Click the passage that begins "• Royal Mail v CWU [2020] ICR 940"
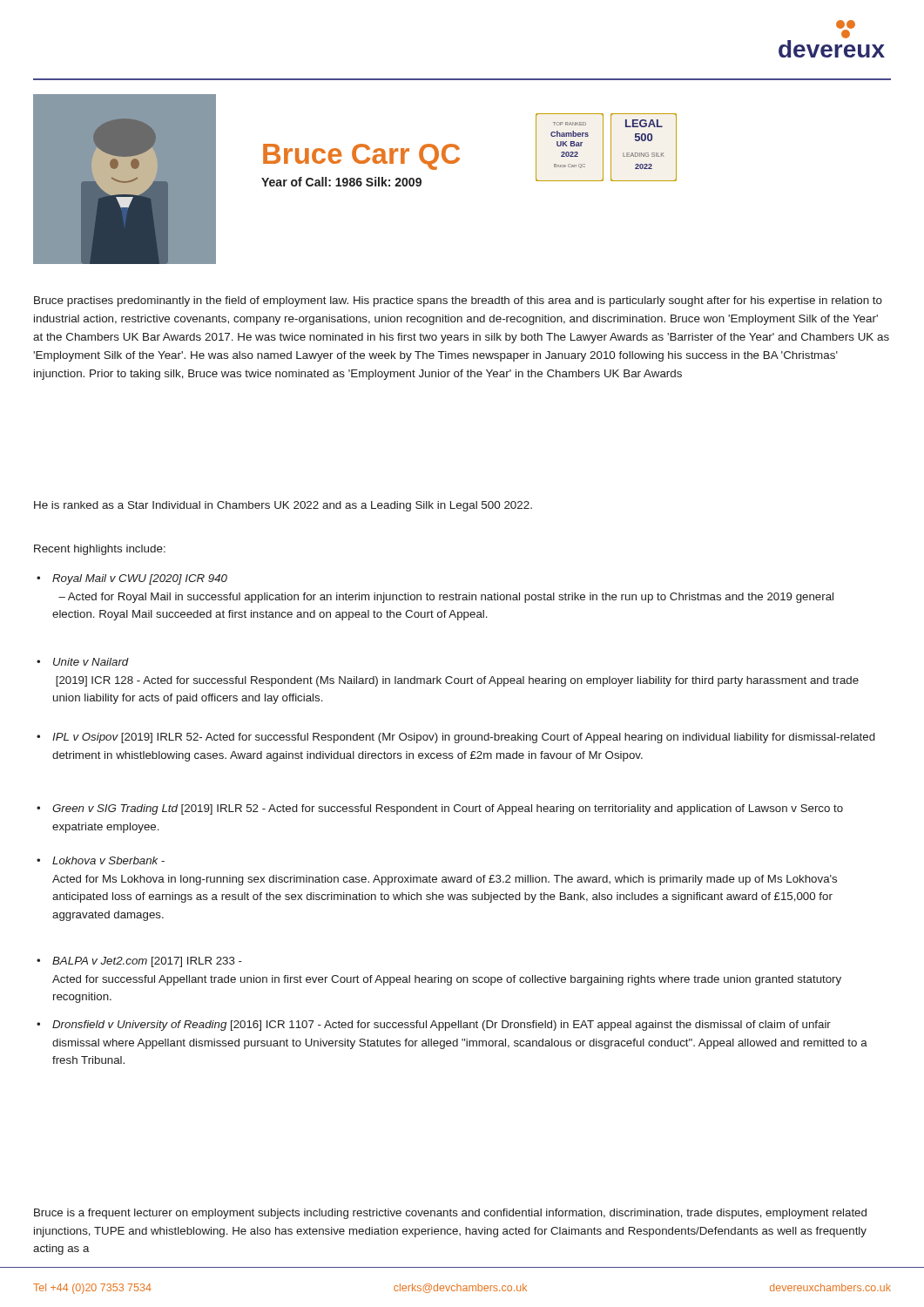 click(x=435, y=595)
